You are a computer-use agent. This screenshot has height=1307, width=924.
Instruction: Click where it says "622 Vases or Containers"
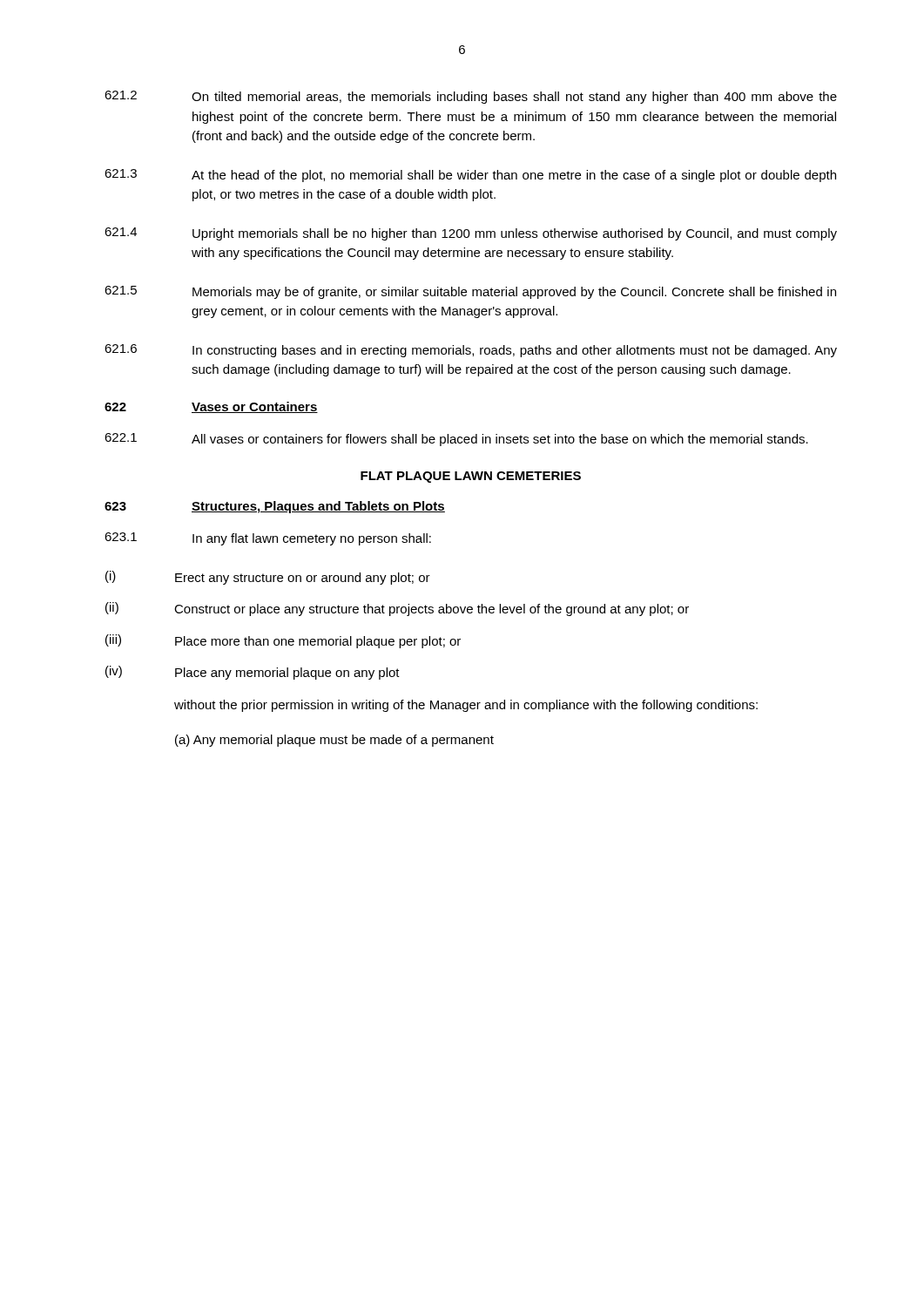pyautogui.click(x=211, y=406)
